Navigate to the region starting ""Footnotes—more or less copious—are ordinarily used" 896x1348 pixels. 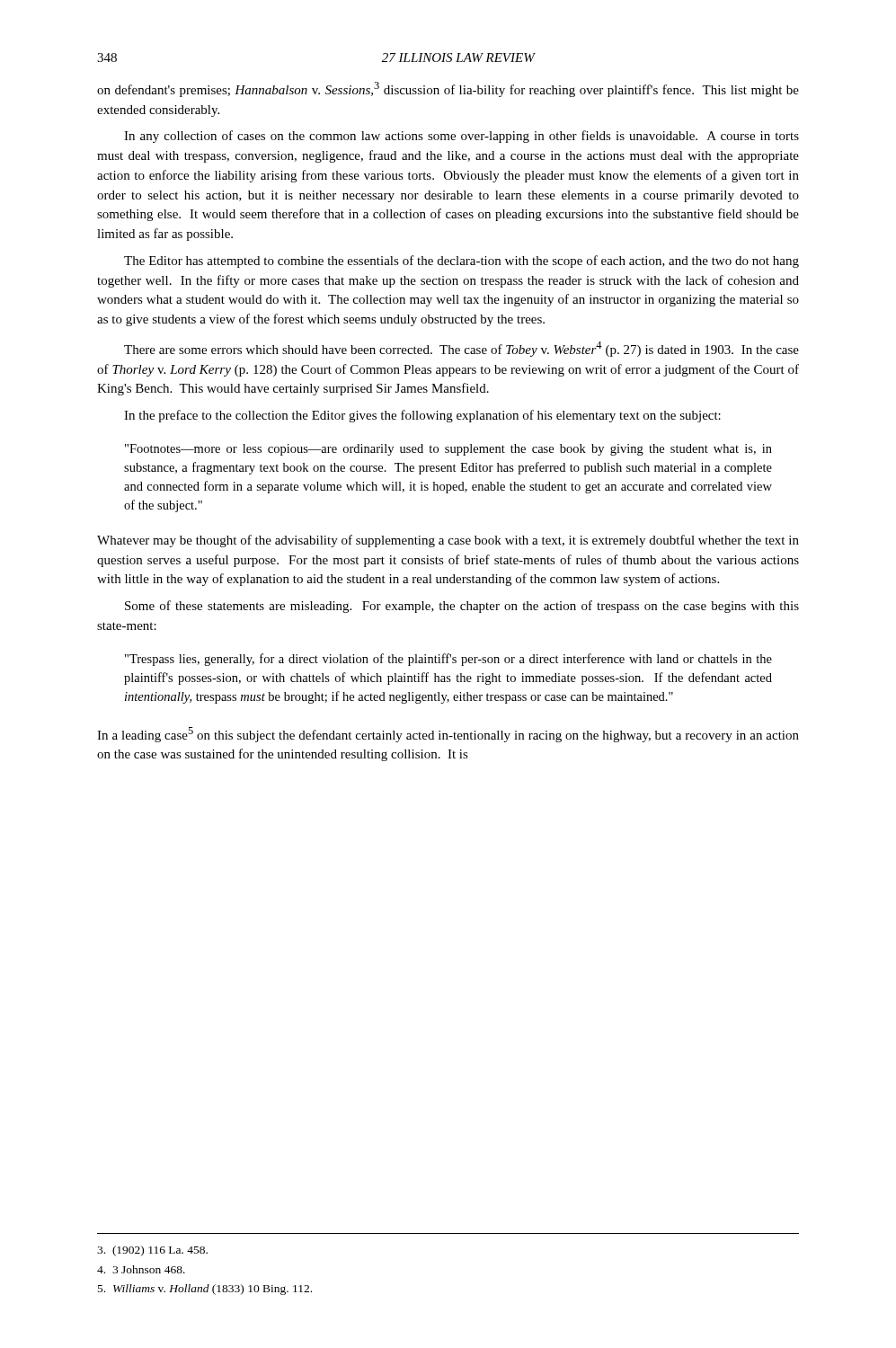pos(448,477)
